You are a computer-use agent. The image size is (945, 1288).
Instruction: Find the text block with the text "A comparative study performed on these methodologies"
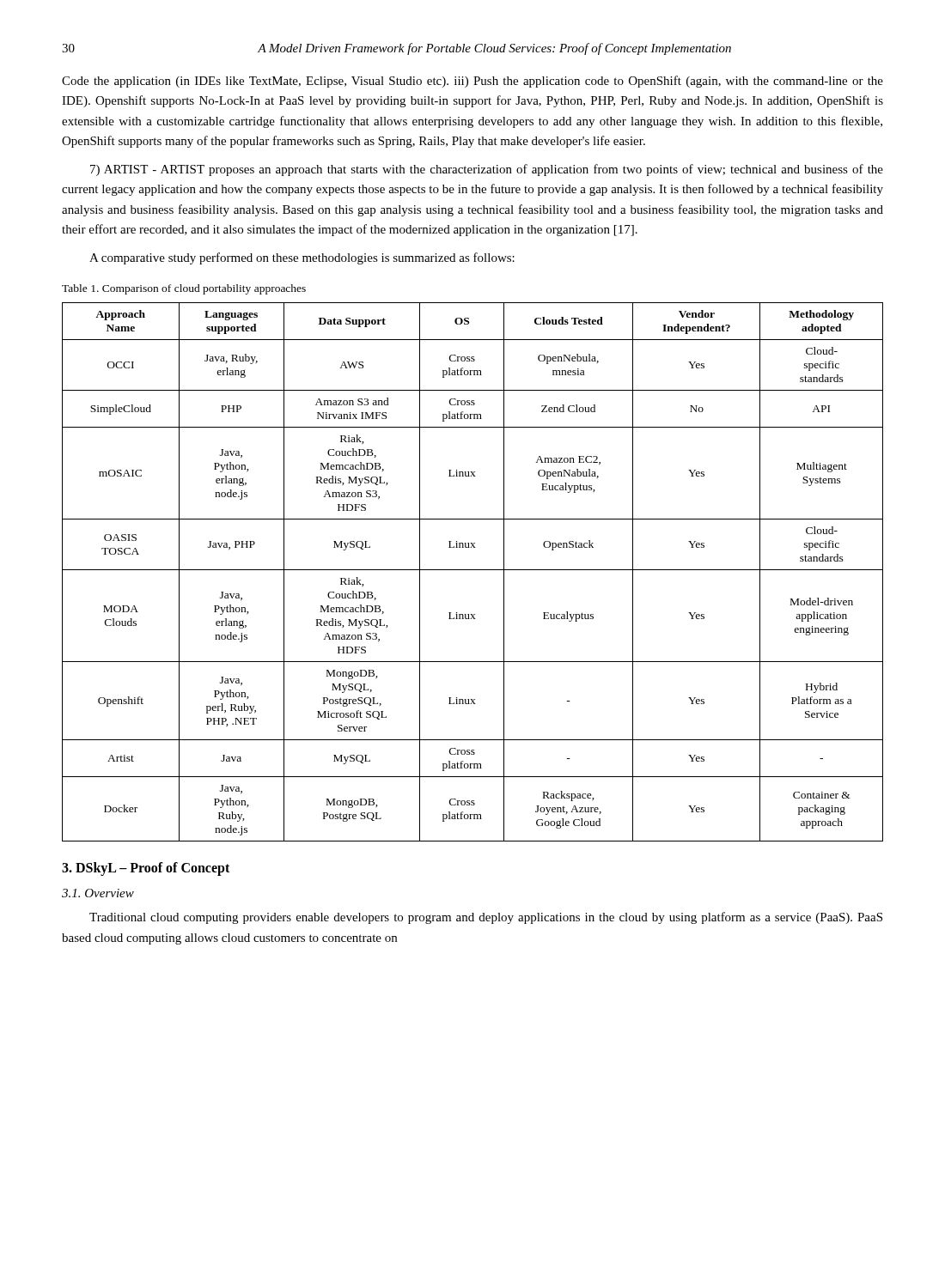(x=302, y=258)
